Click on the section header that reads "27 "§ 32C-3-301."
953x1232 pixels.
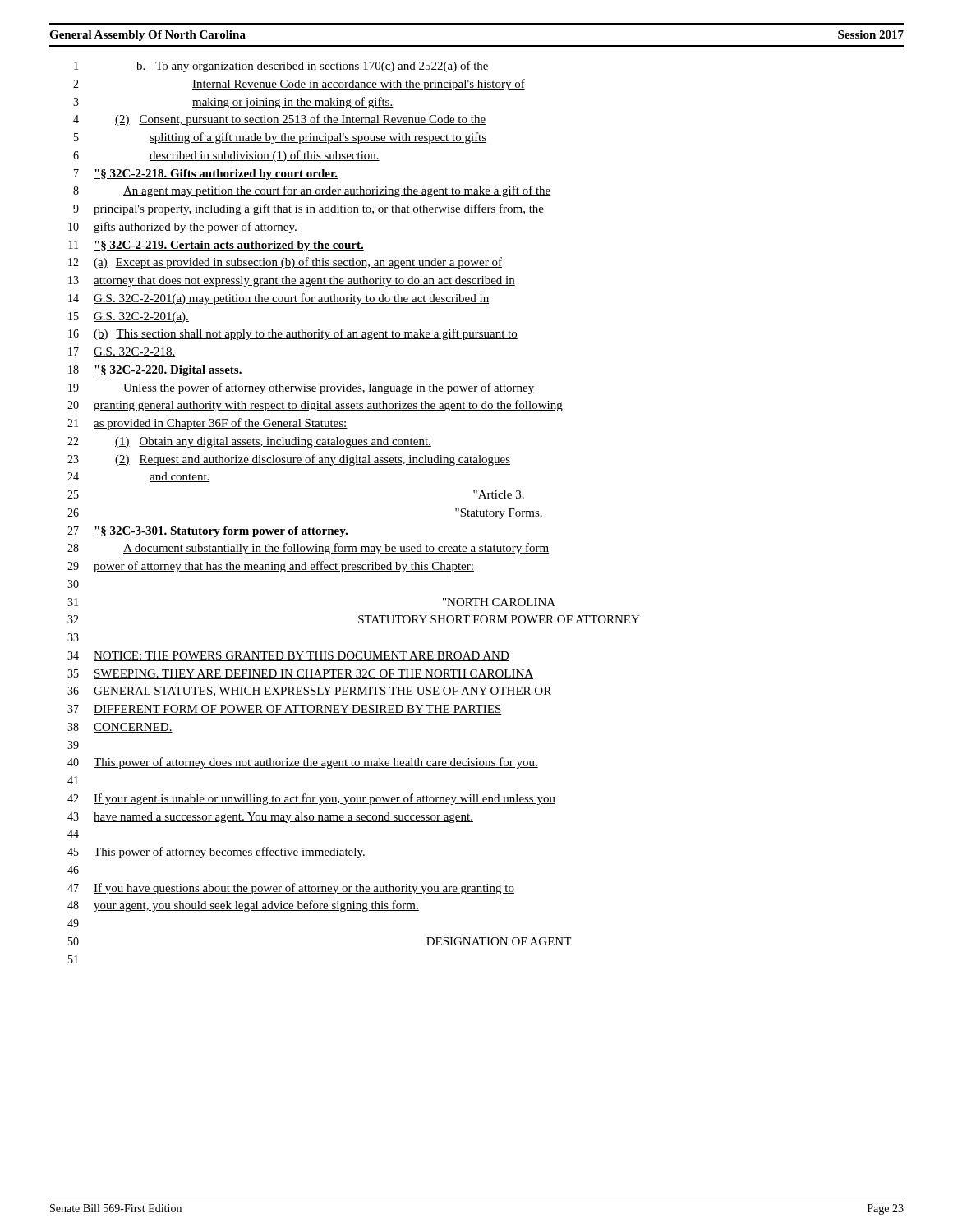(x=208, y=532)
